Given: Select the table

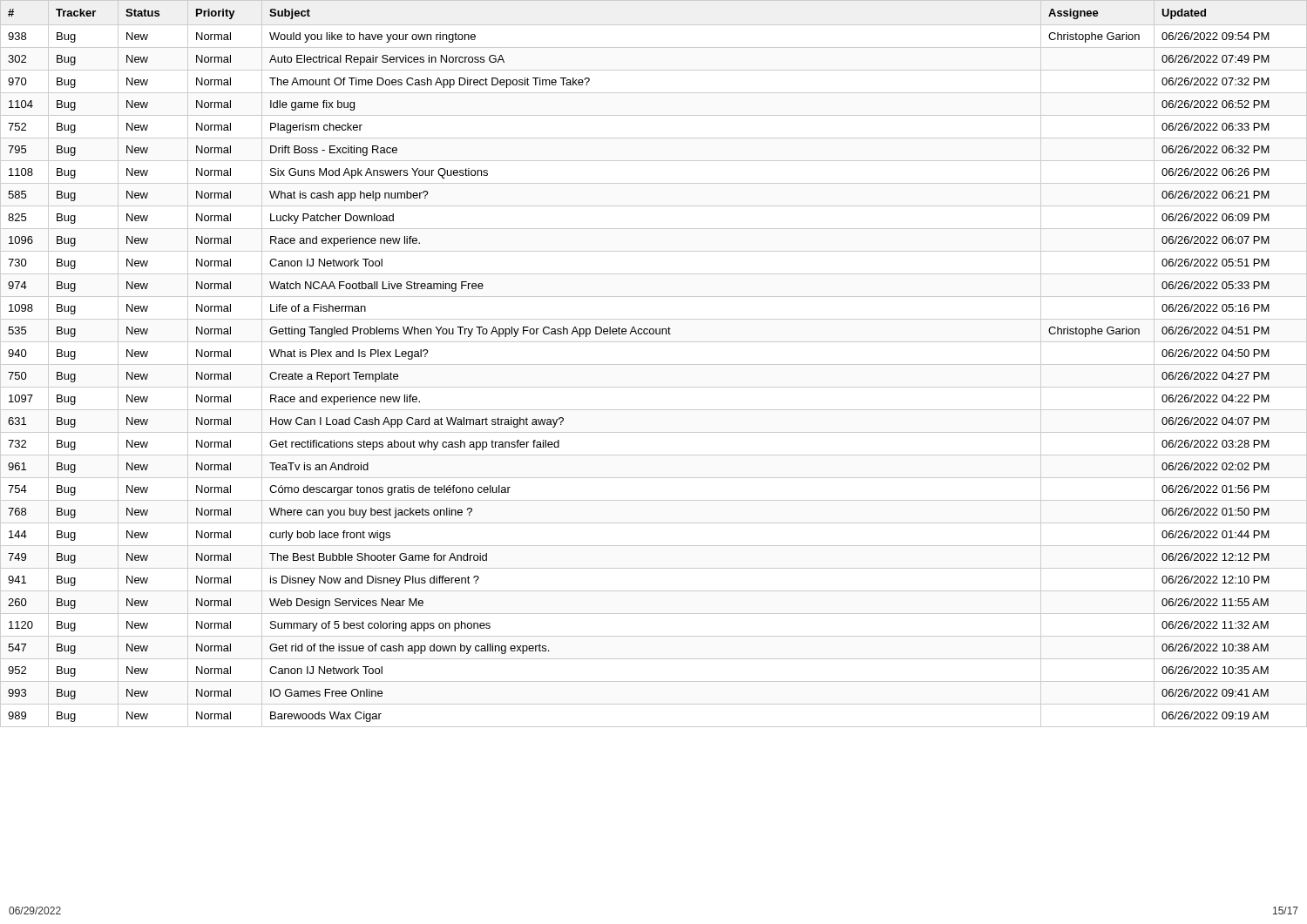Looking at the screenshot, I should [x=654, y=364].
